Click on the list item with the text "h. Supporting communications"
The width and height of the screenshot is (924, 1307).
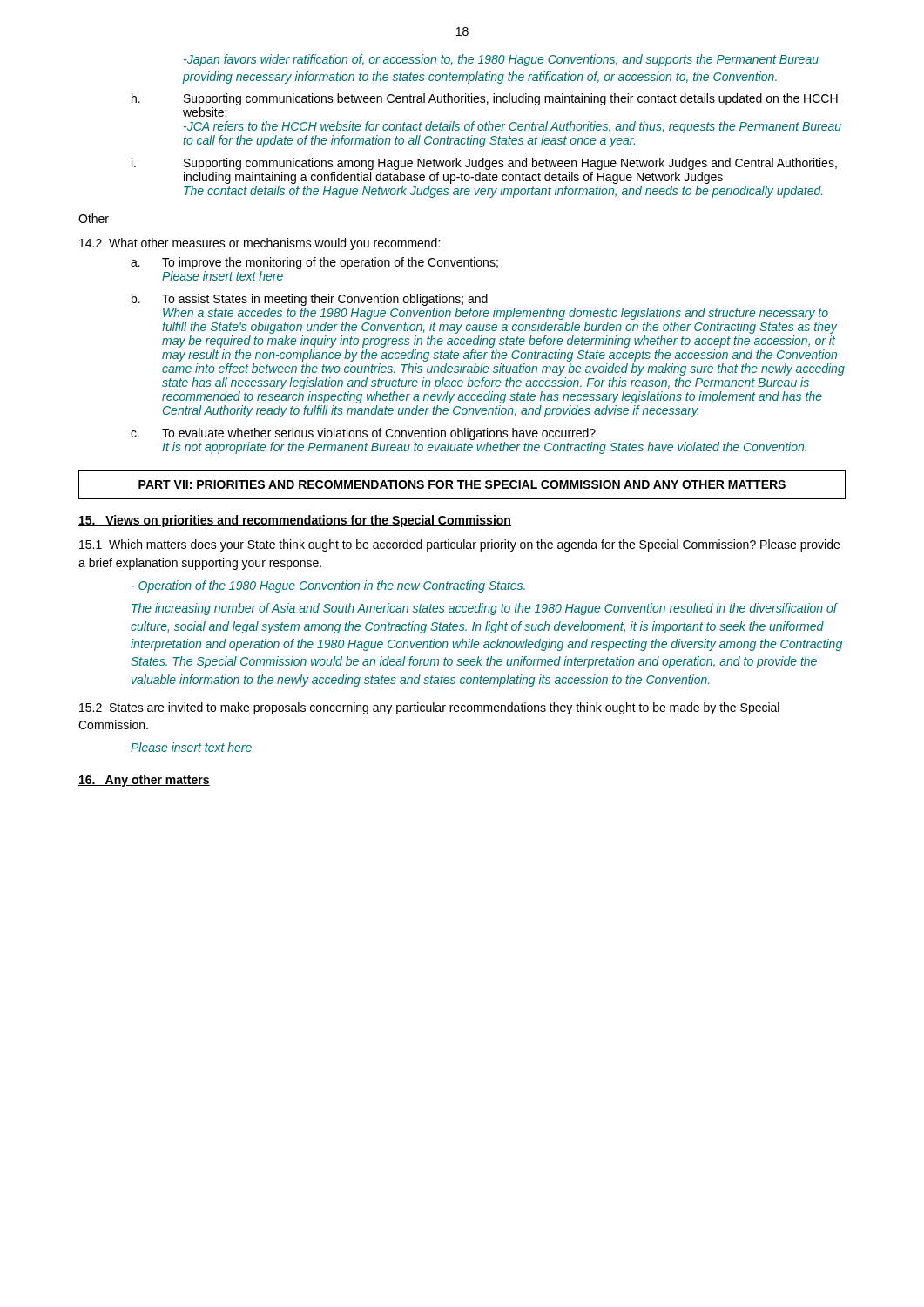click(488, 119)
